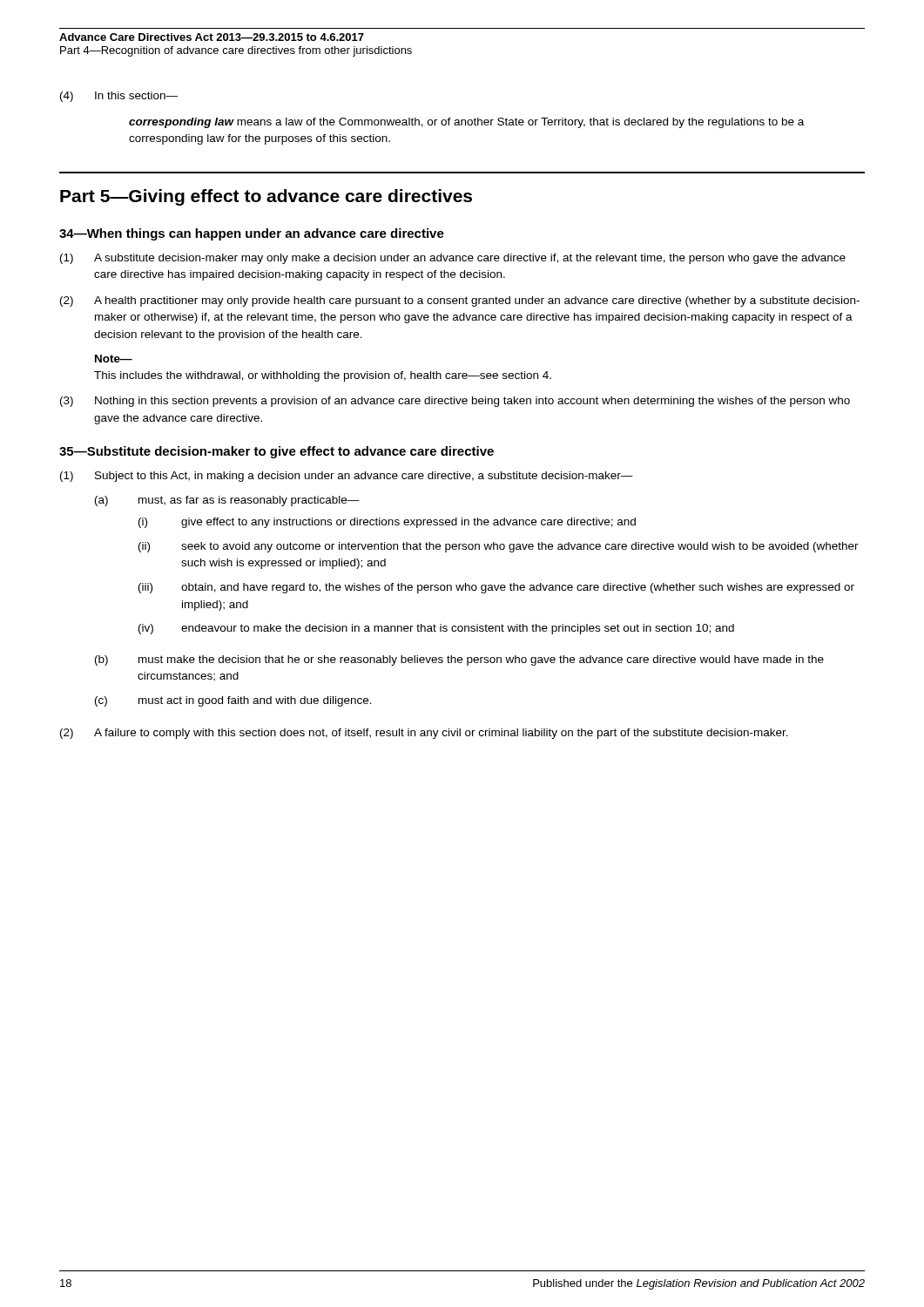
Task: Where is the passage that starts "(4) In this"?
Action: (462, 117)
